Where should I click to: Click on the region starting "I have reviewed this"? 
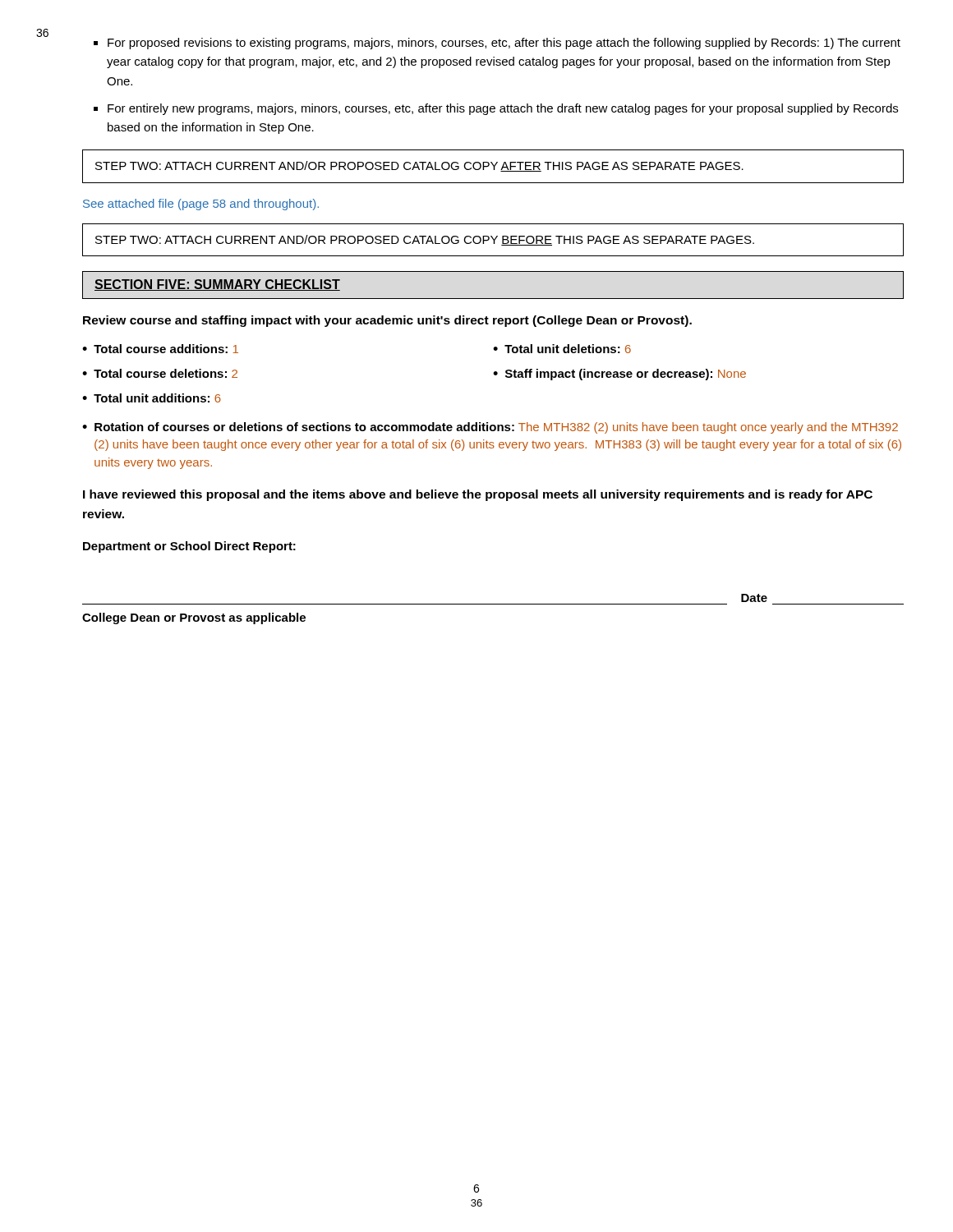(x=478, y=504)
